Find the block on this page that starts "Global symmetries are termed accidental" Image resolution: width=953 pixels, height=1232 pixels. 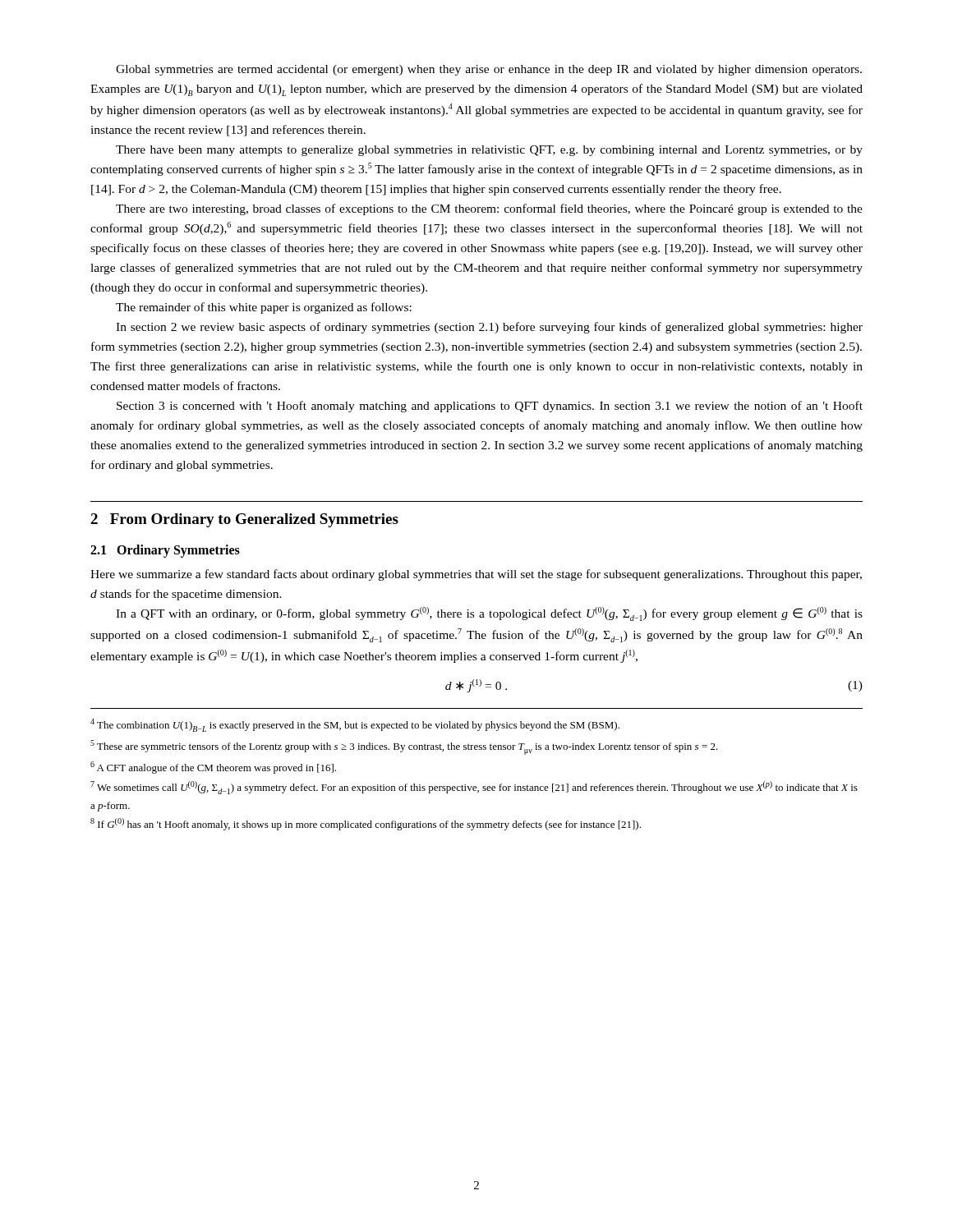pyautogui.click(x=476, y=99)
